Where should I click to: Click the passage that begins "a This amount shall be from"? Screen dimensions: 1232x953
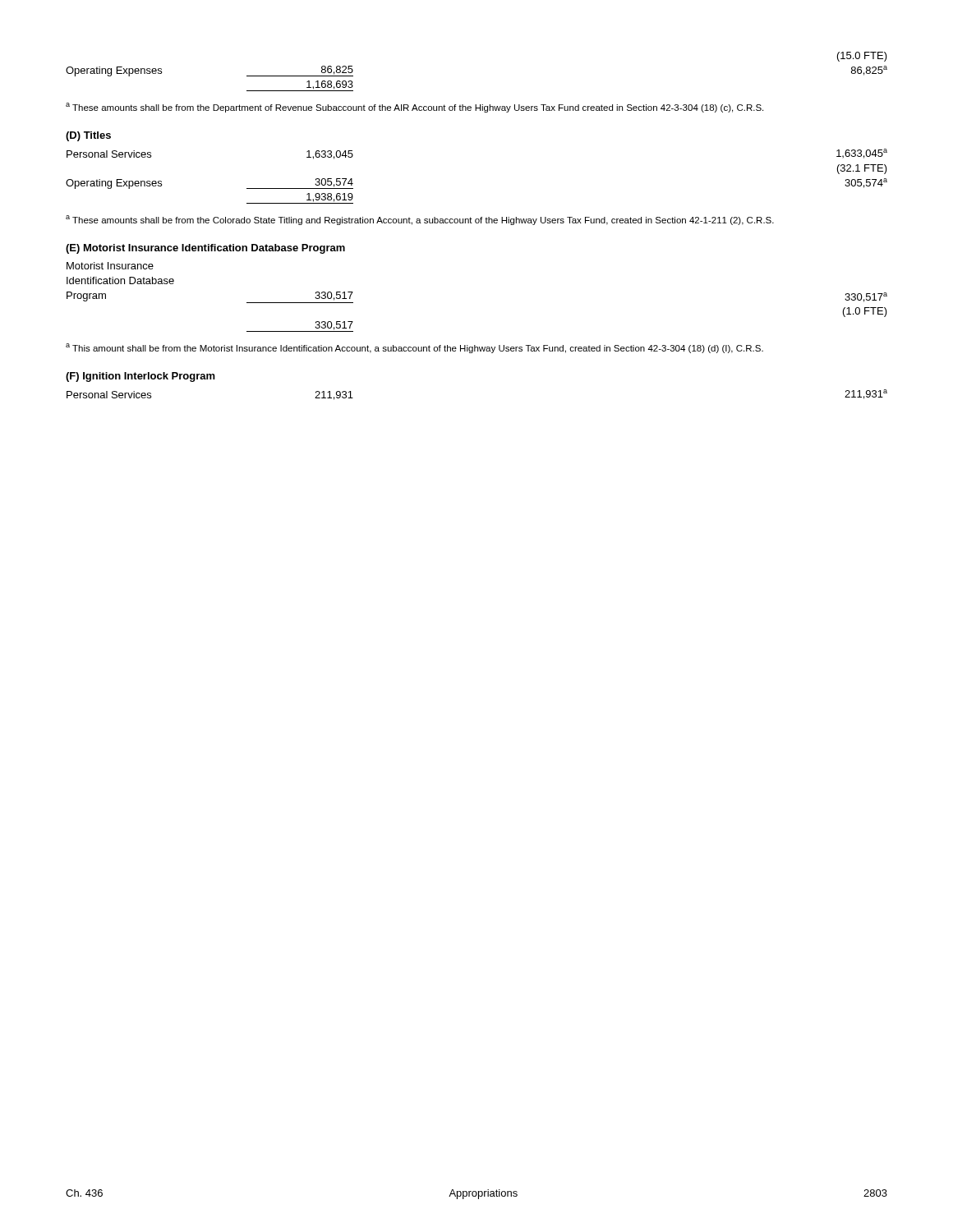click(x=415, y=347)
